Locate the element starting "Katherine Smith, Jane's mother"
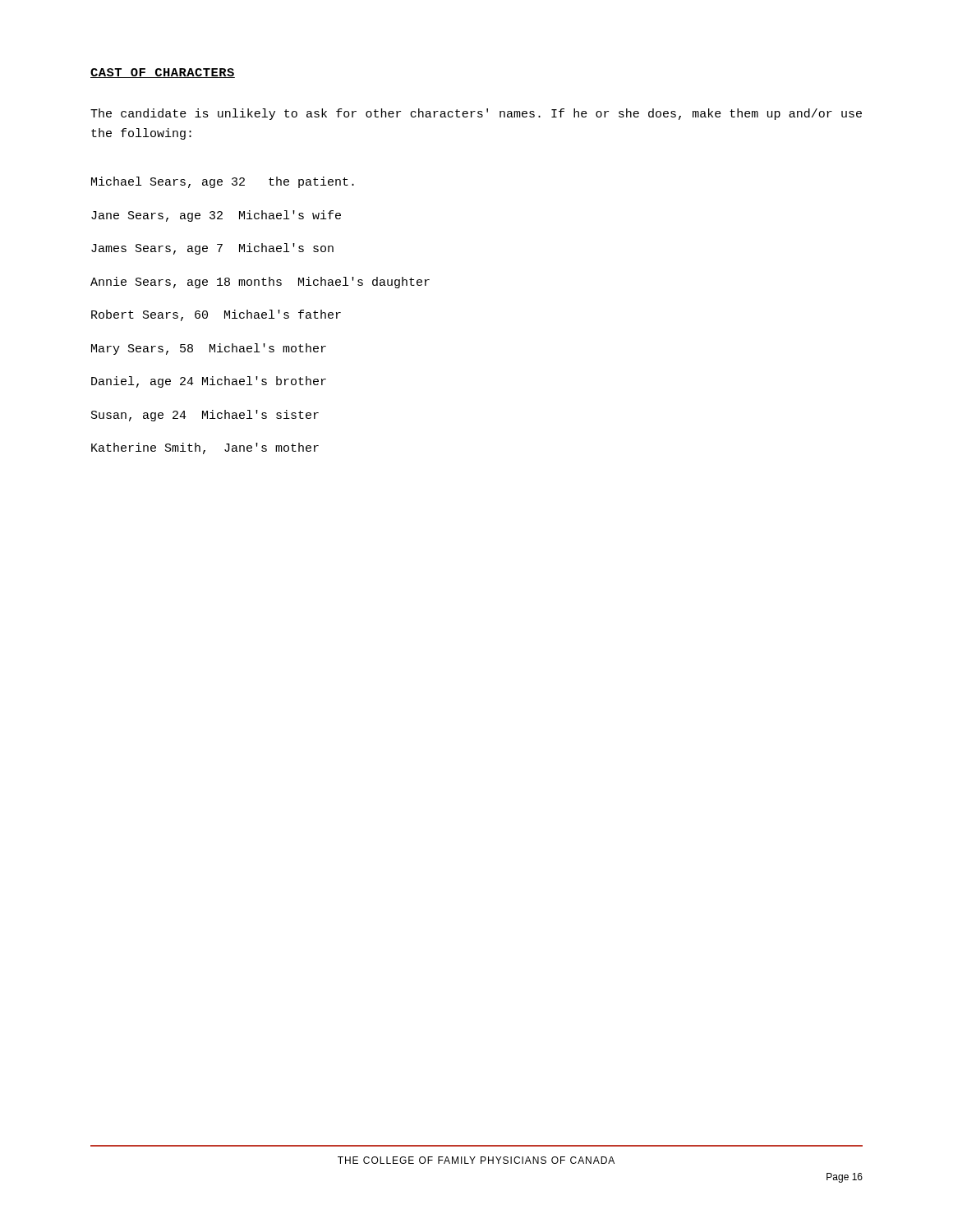953x1232 pixels. [205, 449]
